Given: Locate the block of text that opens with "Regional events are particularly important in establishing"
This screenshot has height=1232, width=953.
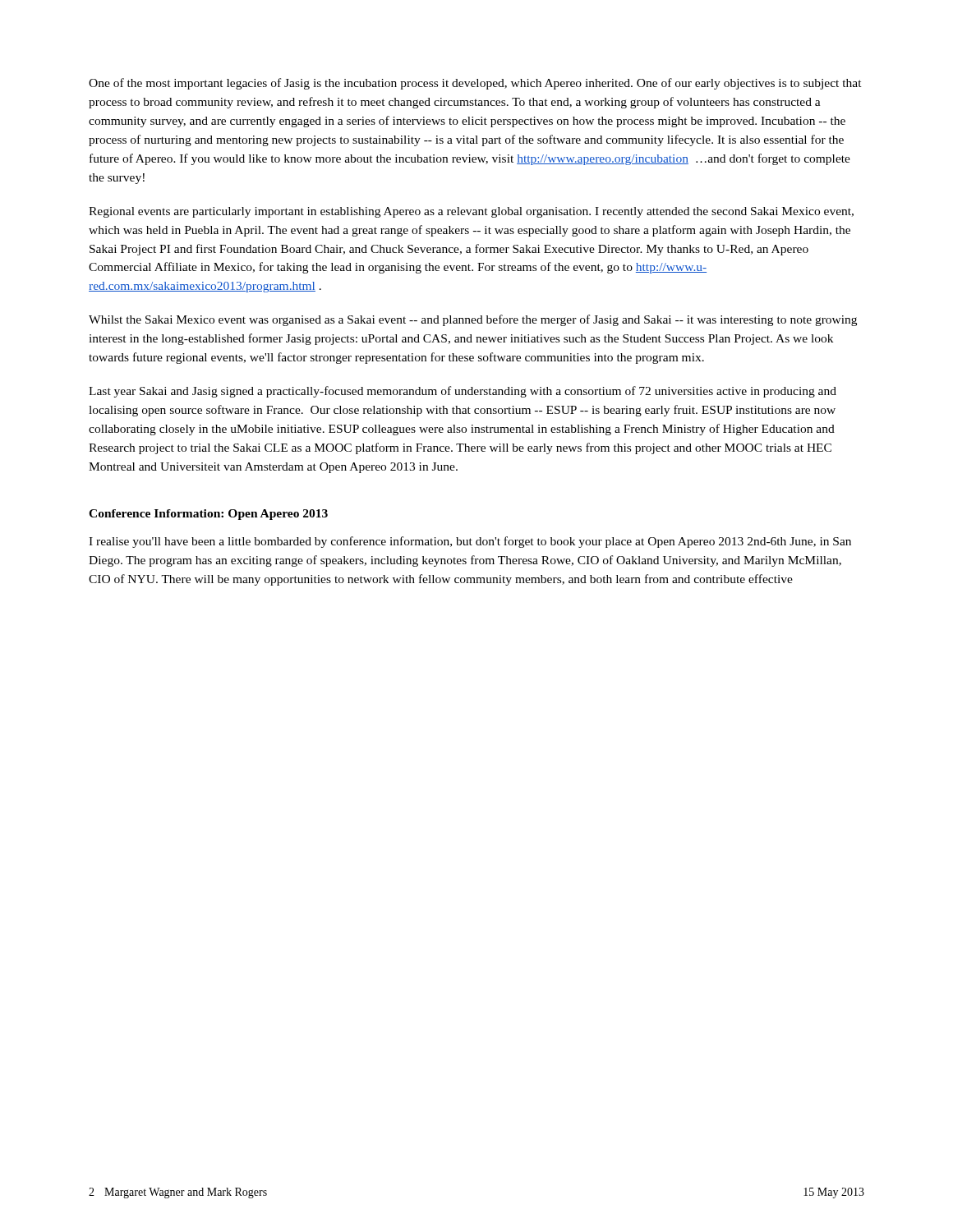Looking at the screenshot, I should (x=472, y=248).
